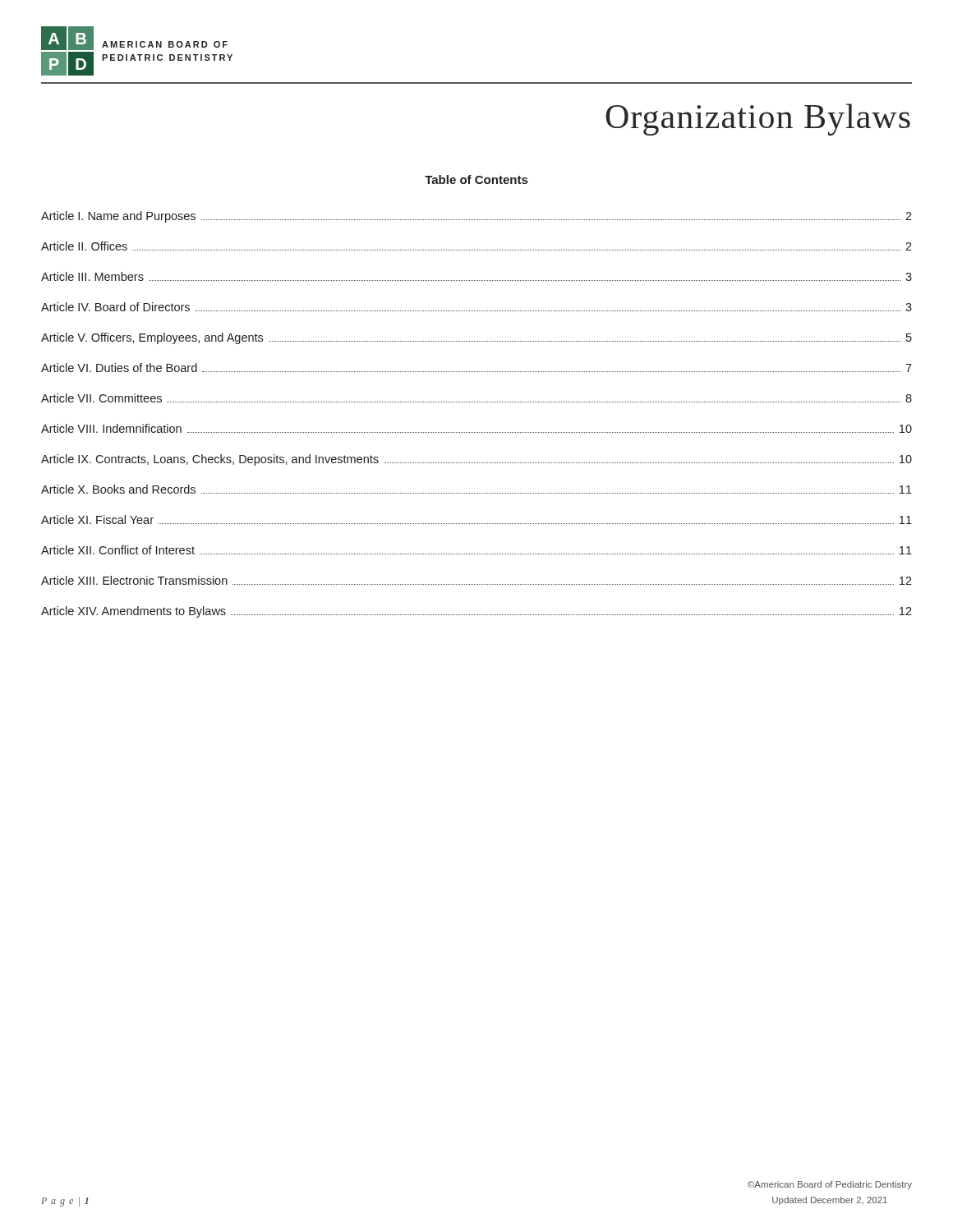
Task: Click on the list item that says "Article IX. Contracts, Loans, Checks, Deposits, and Investments"
Action: 476,459
